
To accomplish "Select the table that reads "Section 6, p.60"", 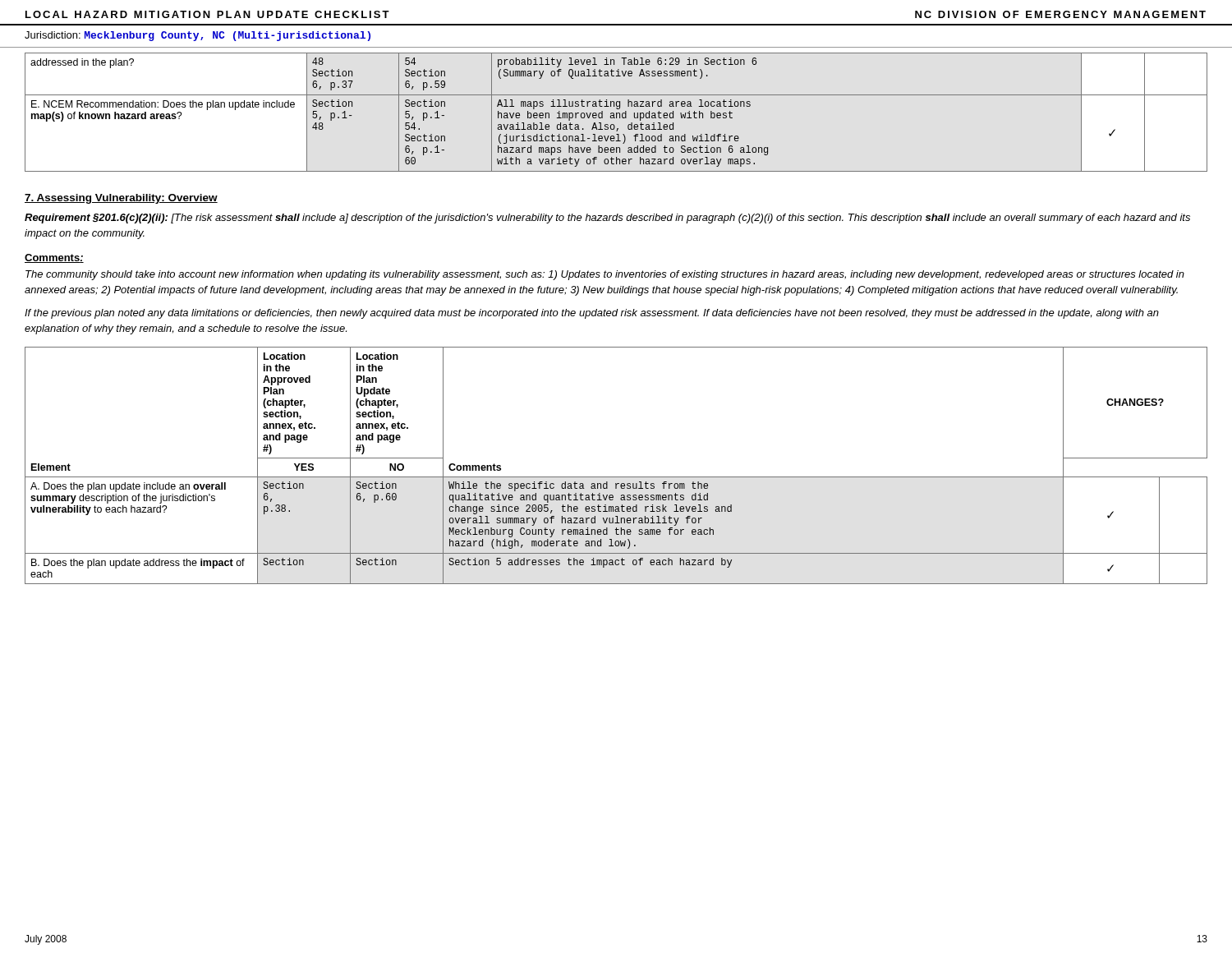I will [x=616, y=465].
